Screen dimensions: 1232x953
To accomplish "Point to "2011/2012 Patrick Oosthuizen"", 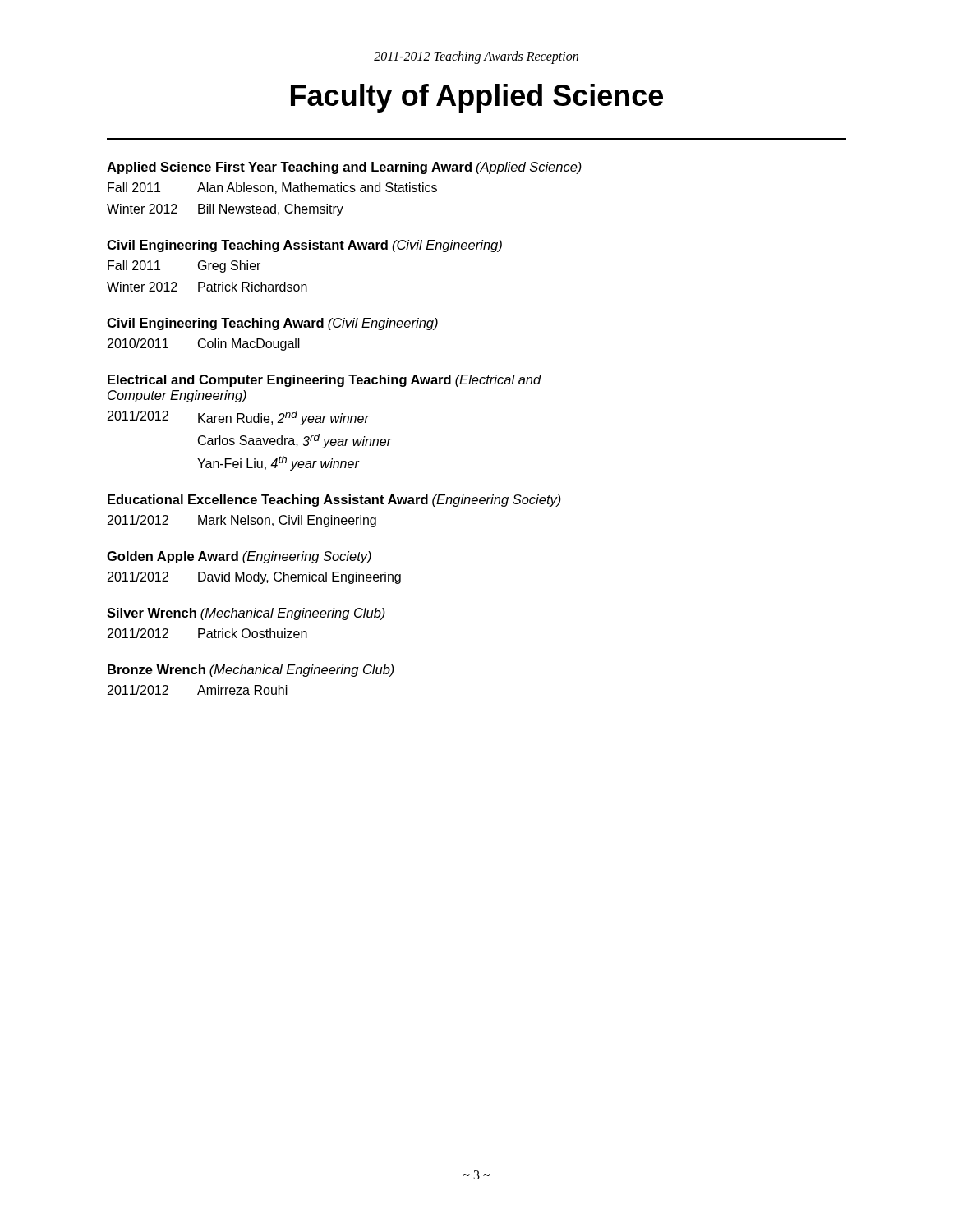I will tap(207, 633).
